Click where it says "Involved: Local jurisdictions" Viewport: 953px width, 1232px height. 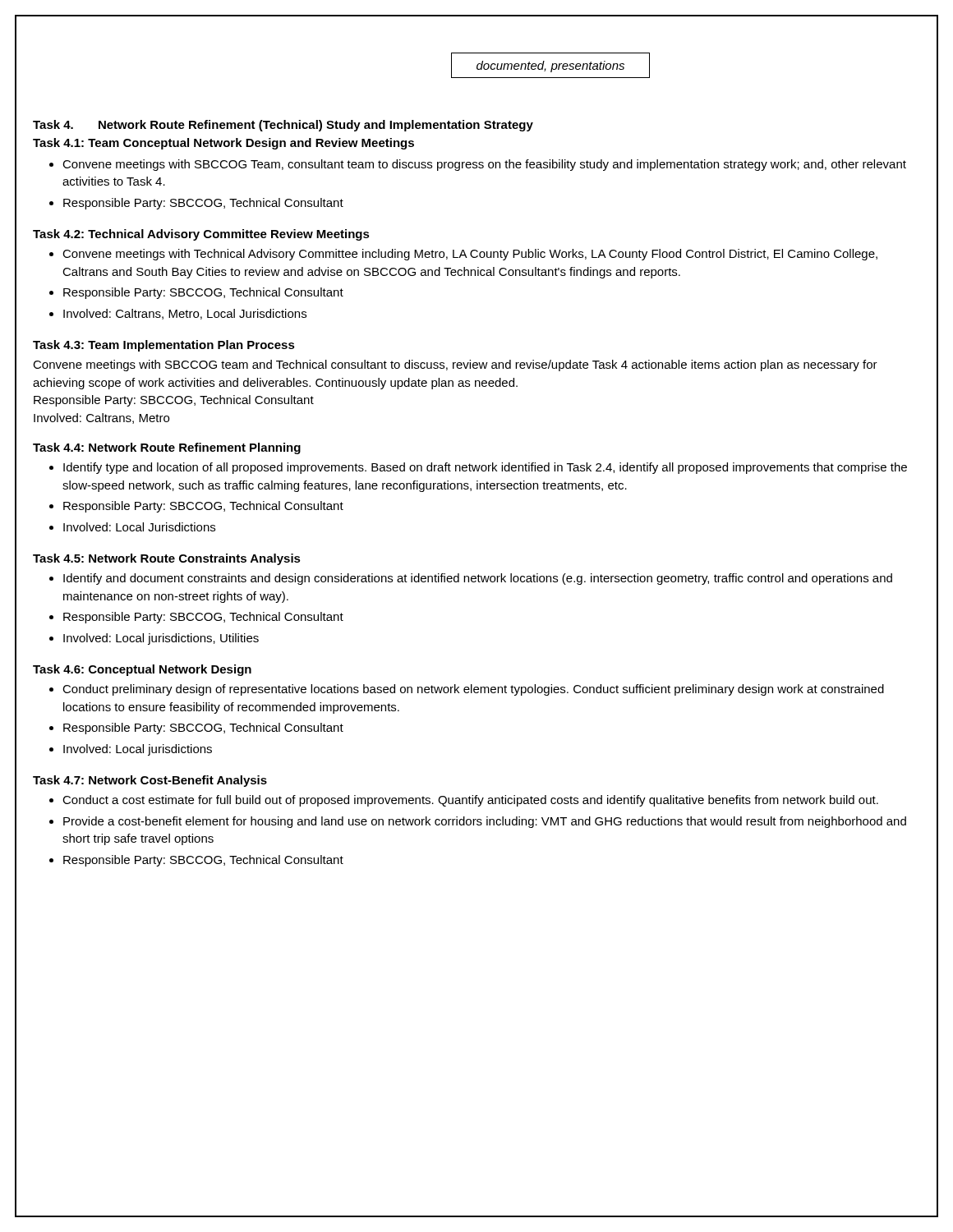(131, 750)
